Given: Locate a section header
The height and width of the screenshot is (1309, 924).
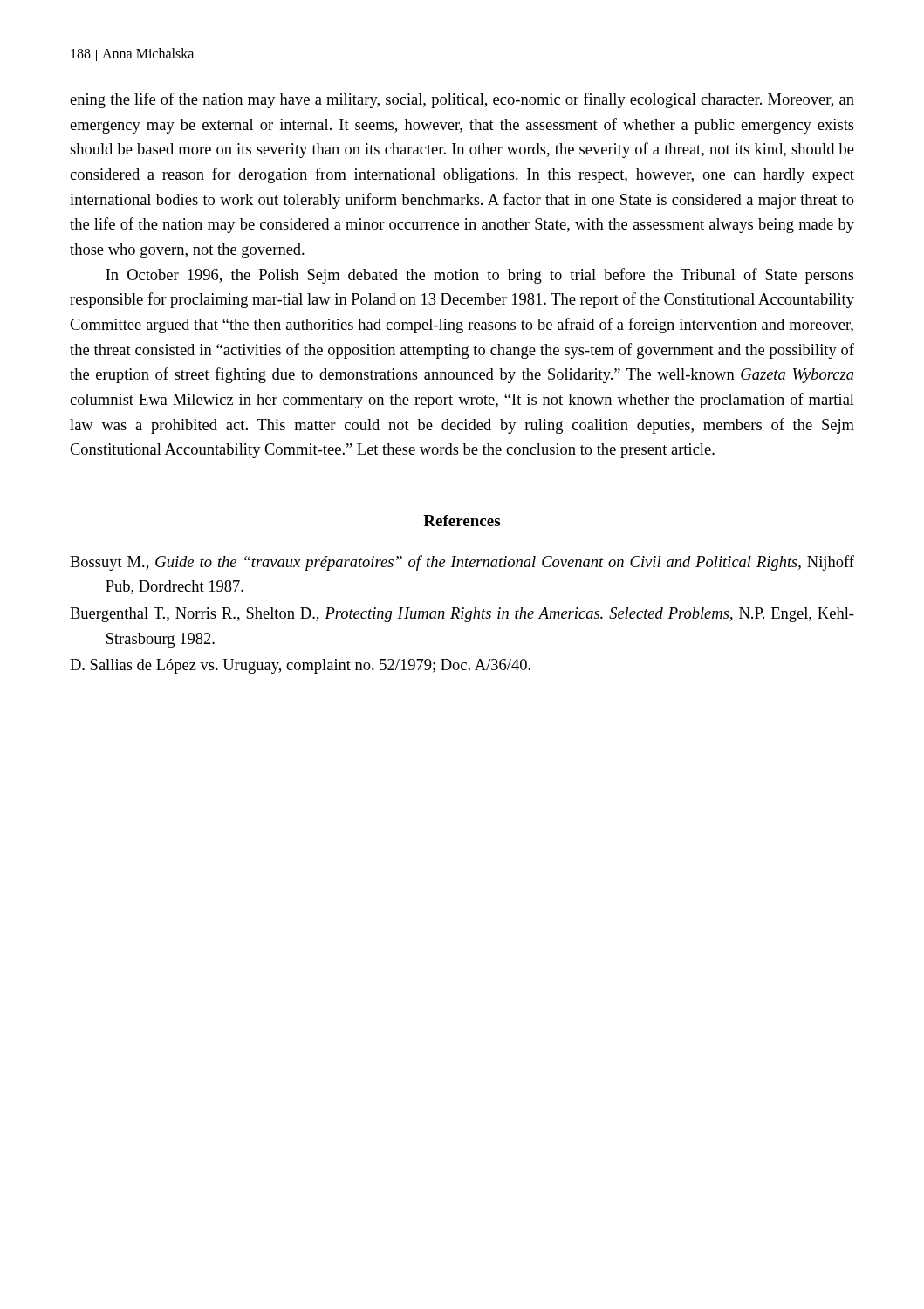Looking at the screenshot, I should click(462, 521).
